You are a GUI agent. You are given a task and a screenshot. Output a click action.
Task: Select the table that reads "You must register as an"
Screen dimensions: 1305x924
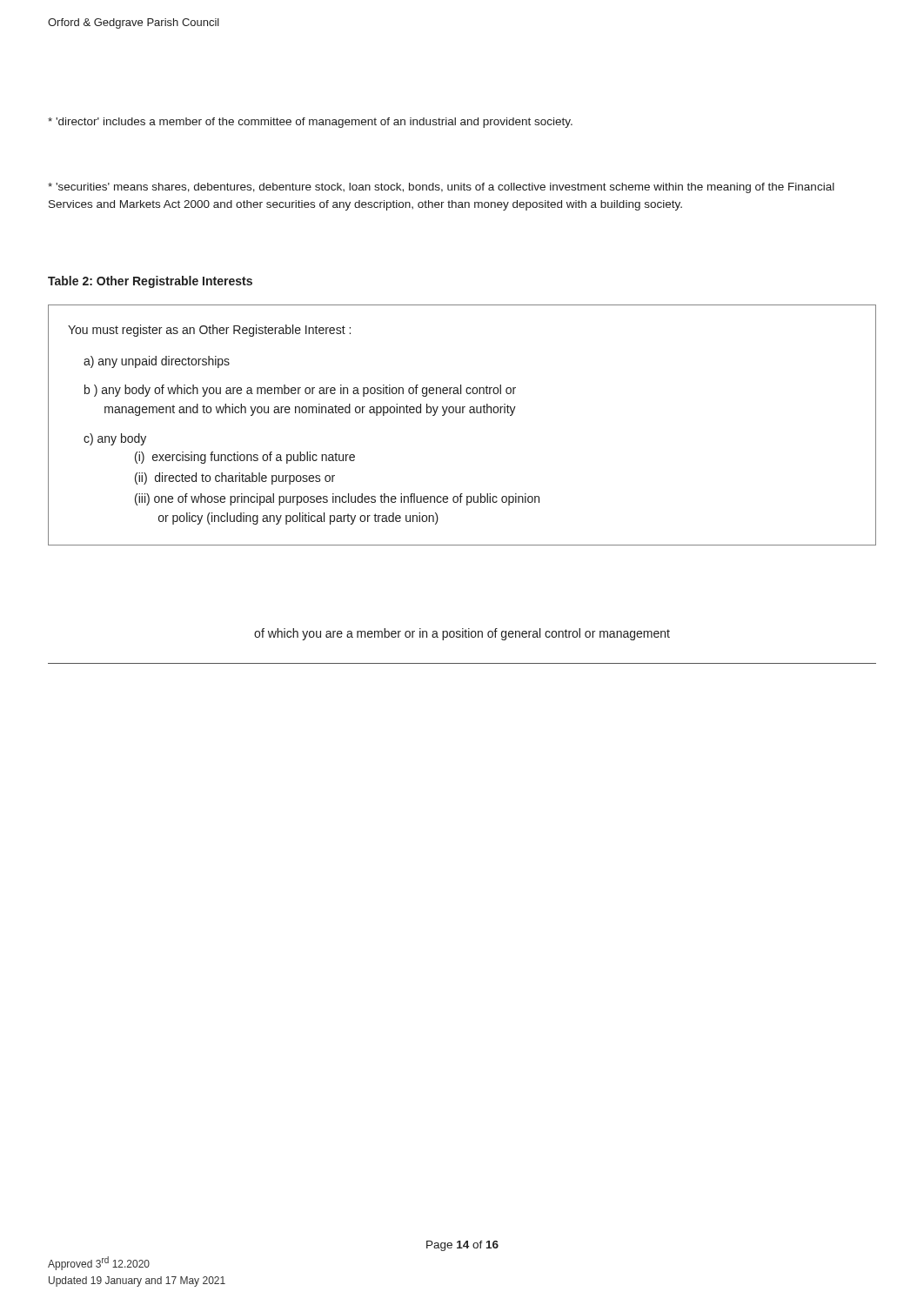pyautogui.click(x=462, y=425)
